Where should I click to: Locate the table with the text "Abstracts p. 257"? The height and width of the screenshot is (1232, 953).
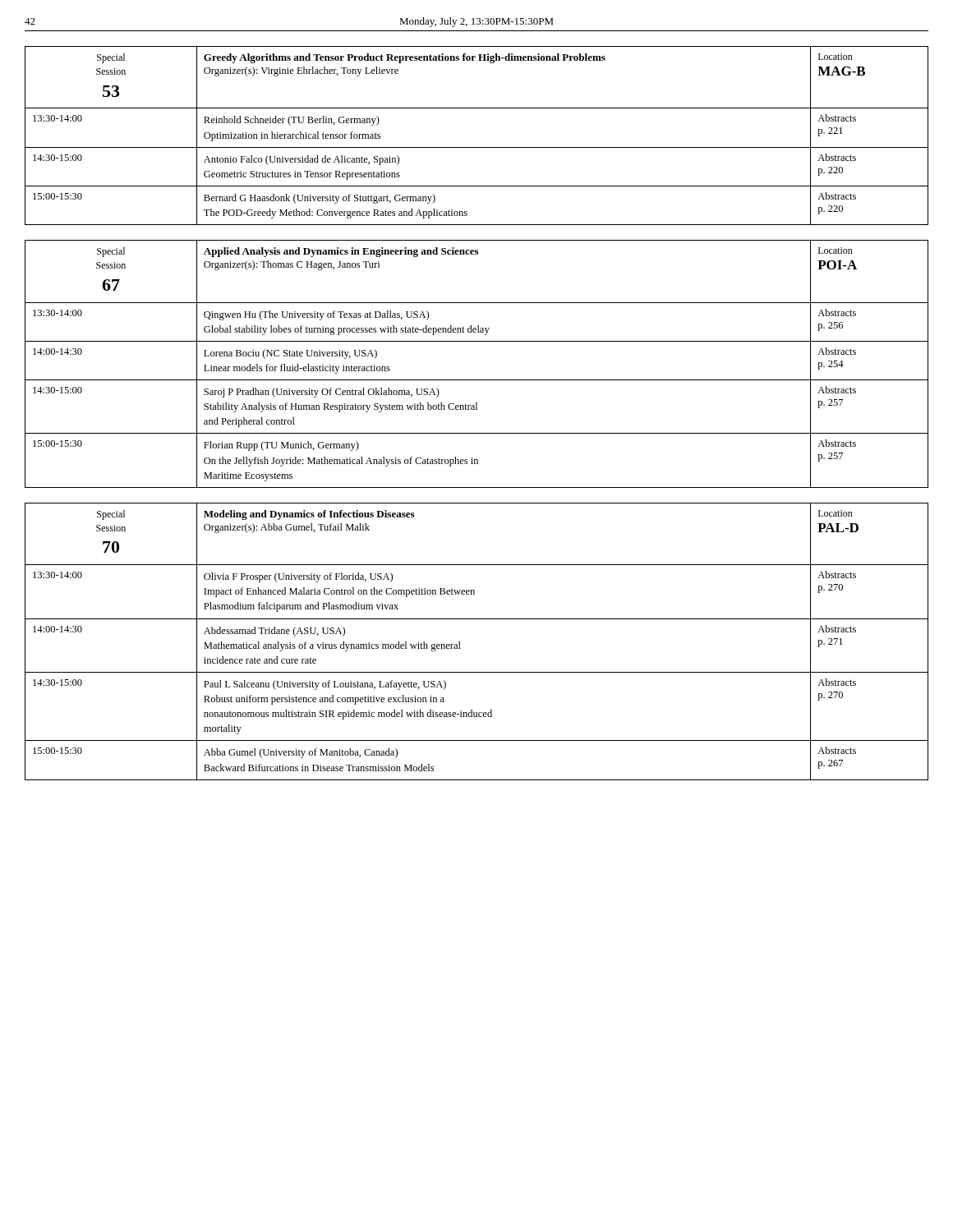476,364
